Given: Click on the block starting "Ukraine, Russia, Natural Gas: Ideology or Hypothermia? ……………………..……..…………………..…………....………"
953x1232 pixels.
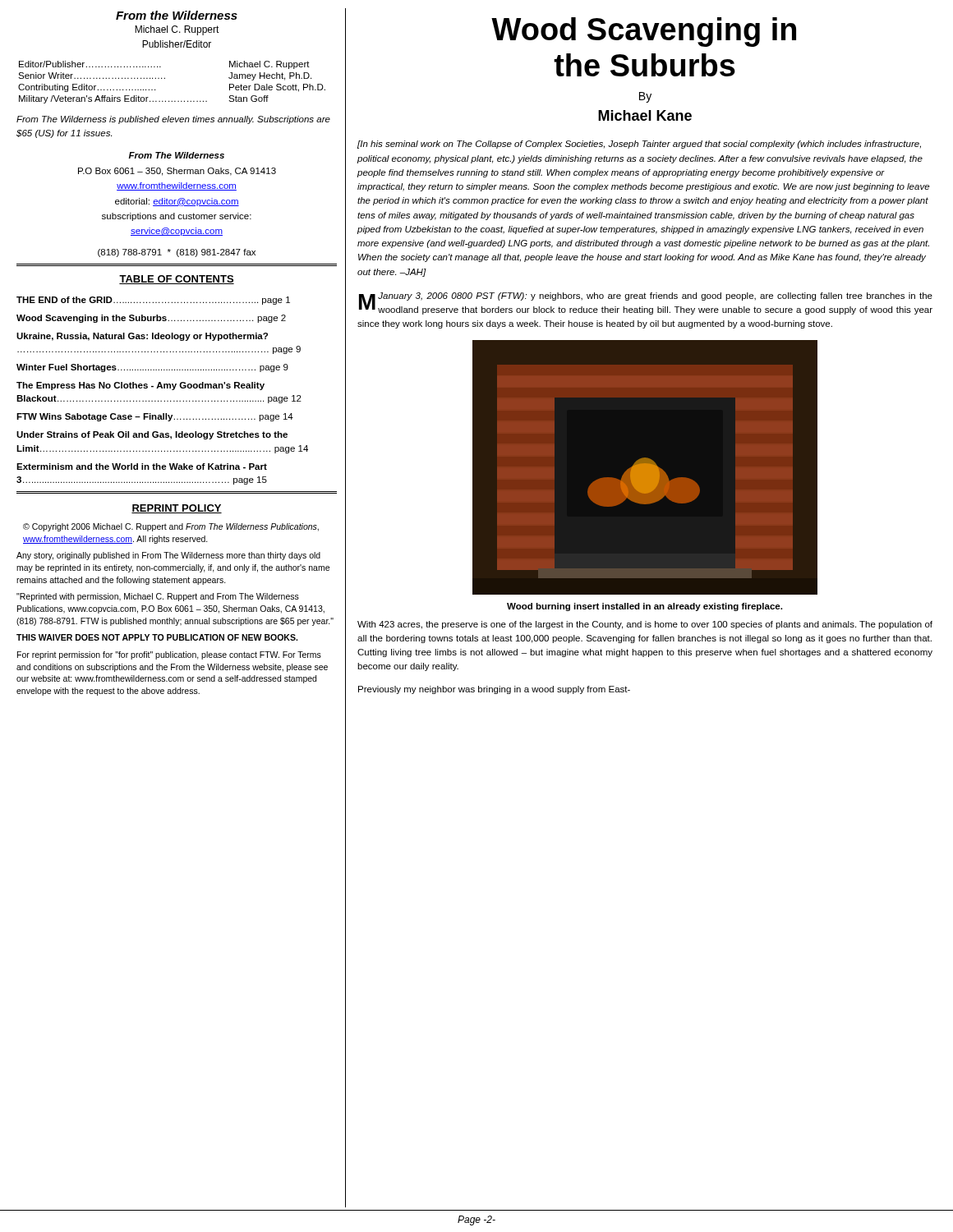Looking at the screenshot, I should 159,342.
